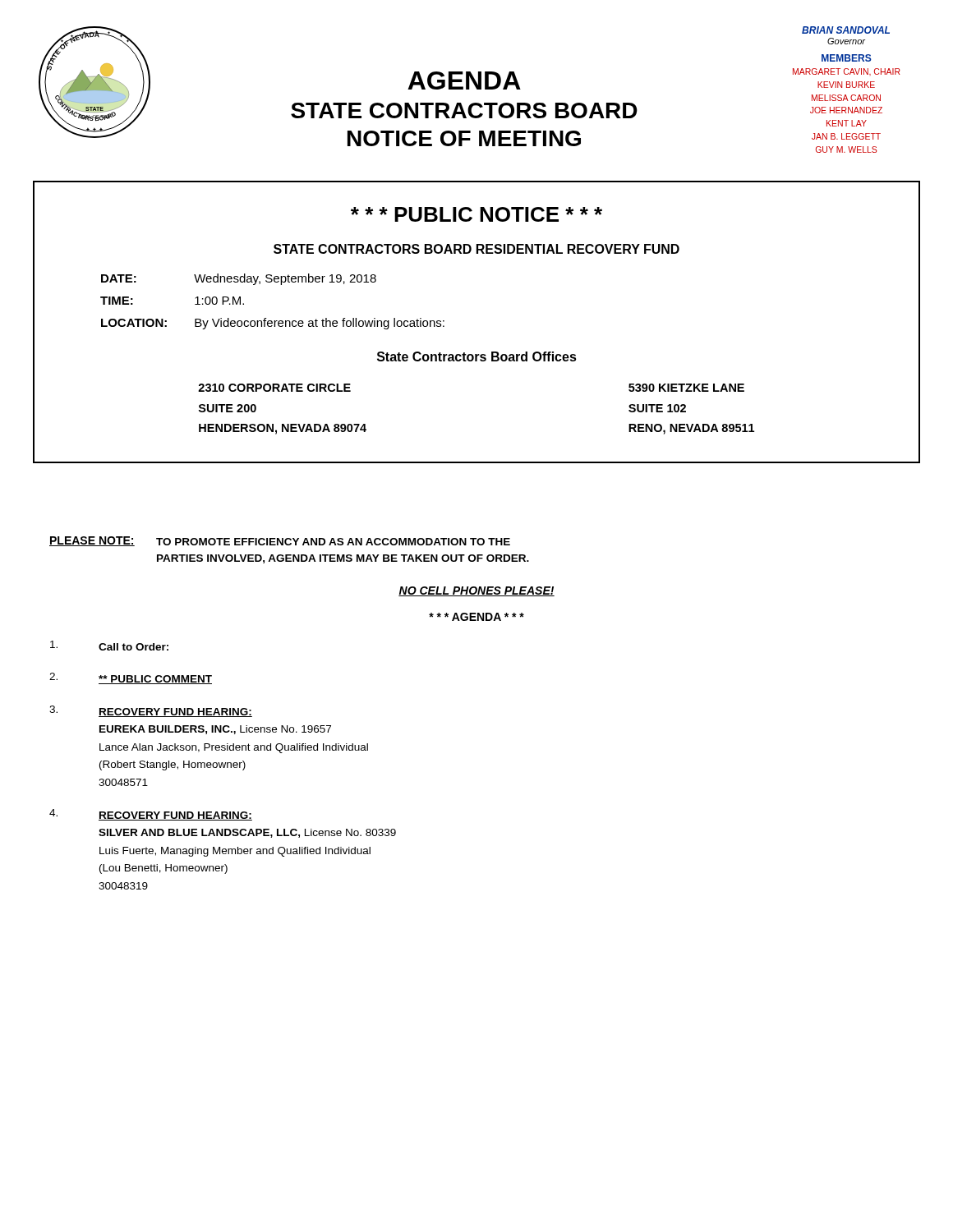Point to the region starting "Call to Order:"
The height and width of the screenshot is (1232, 953).
tap(109, 646)
